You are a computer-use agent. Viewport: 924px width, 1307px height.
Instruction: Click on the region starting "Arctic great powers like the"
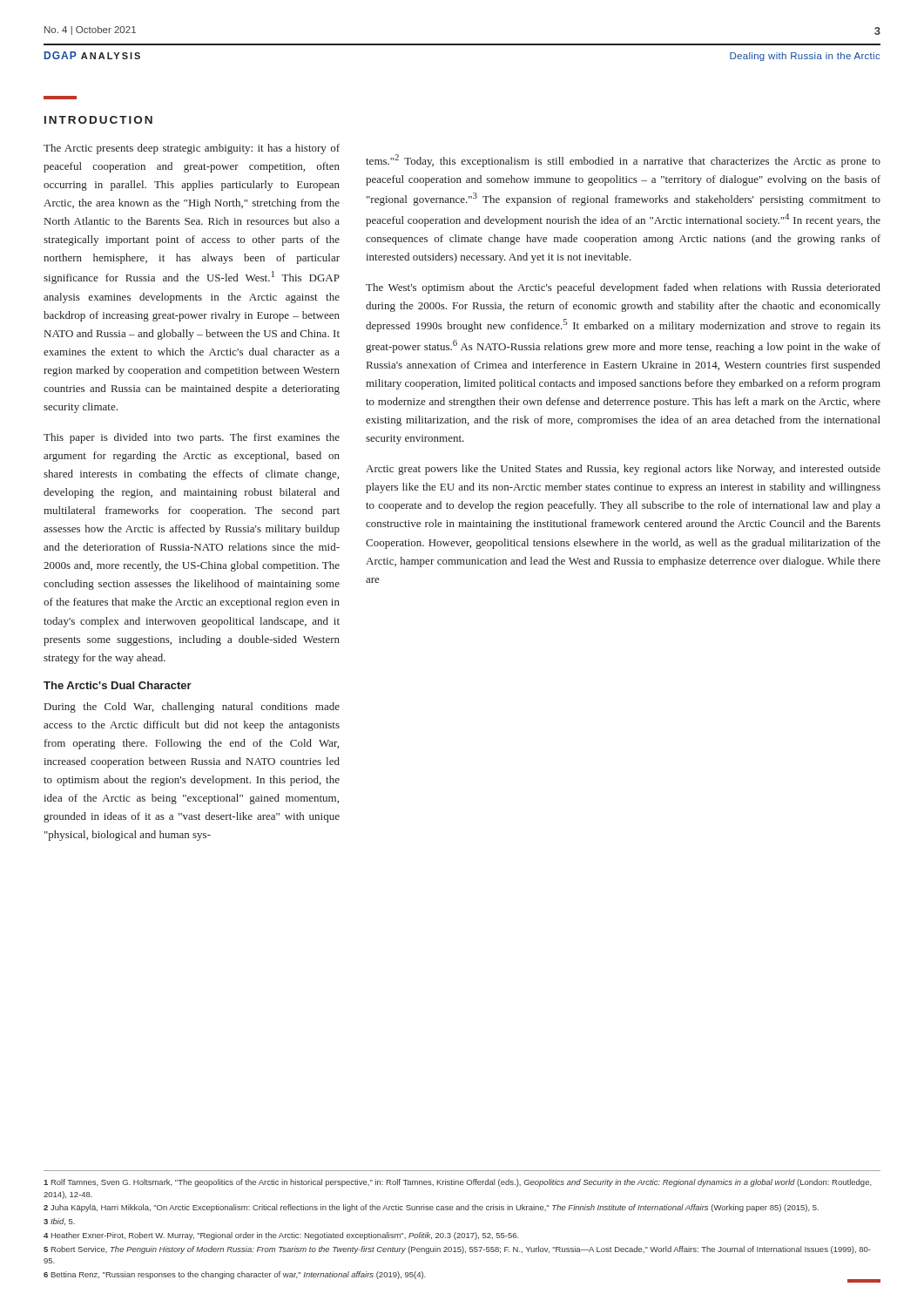[x=623, y=524]
